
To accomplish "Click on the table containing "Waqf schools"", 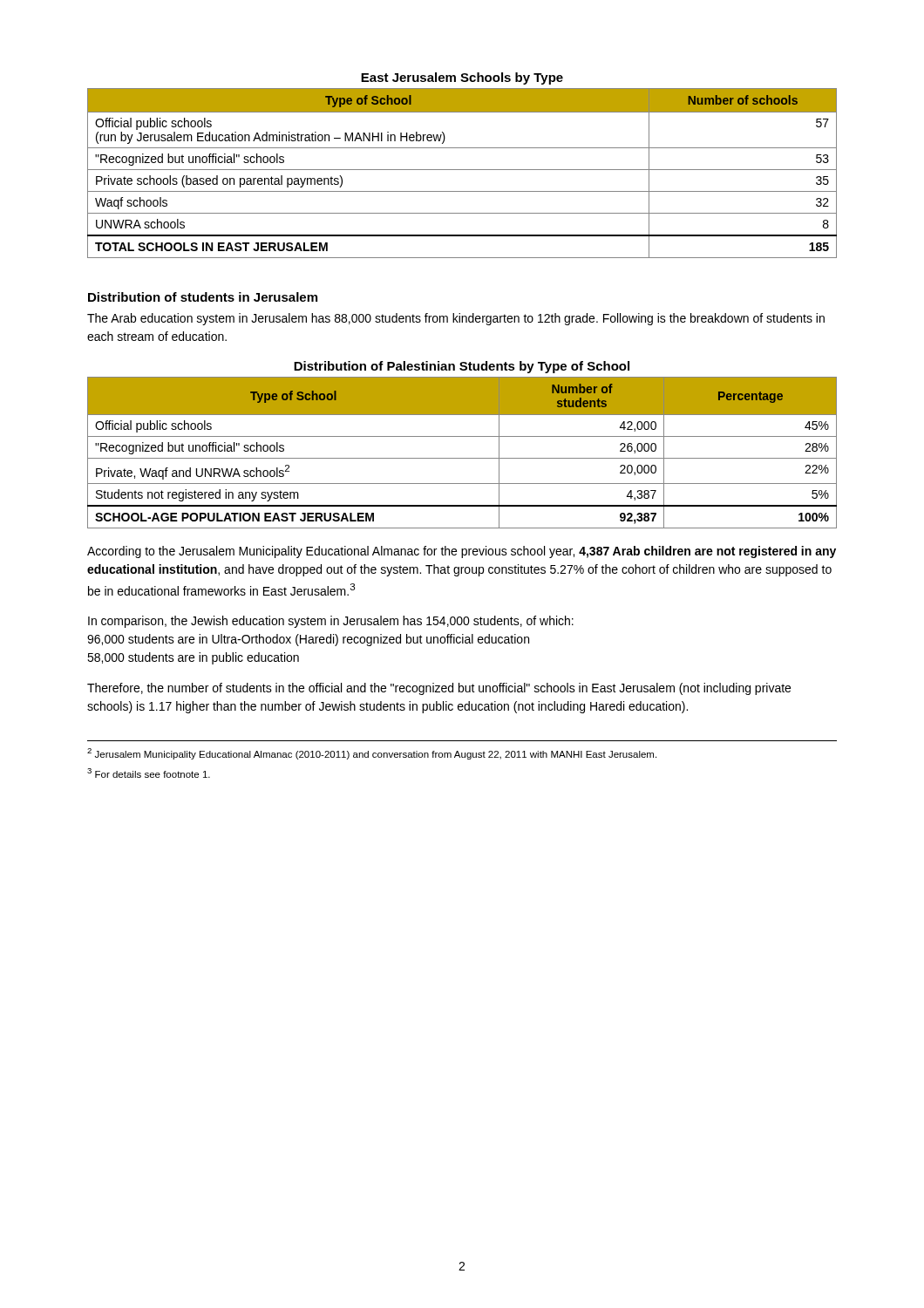I will coord(462,173).
